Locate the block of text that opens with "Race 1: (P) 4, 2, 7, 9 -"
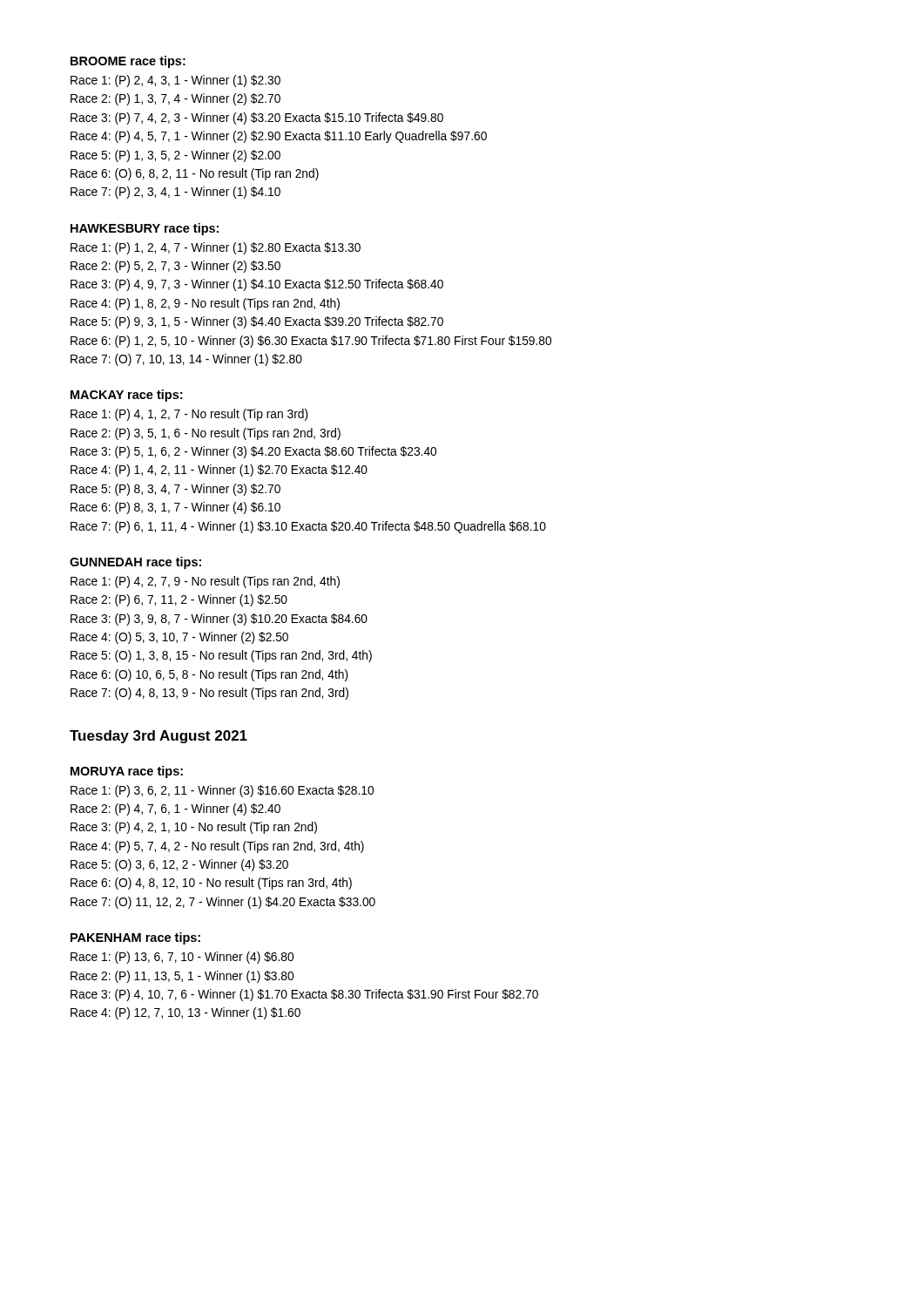This screenshot has width=924, height=1307. (205, 581)
